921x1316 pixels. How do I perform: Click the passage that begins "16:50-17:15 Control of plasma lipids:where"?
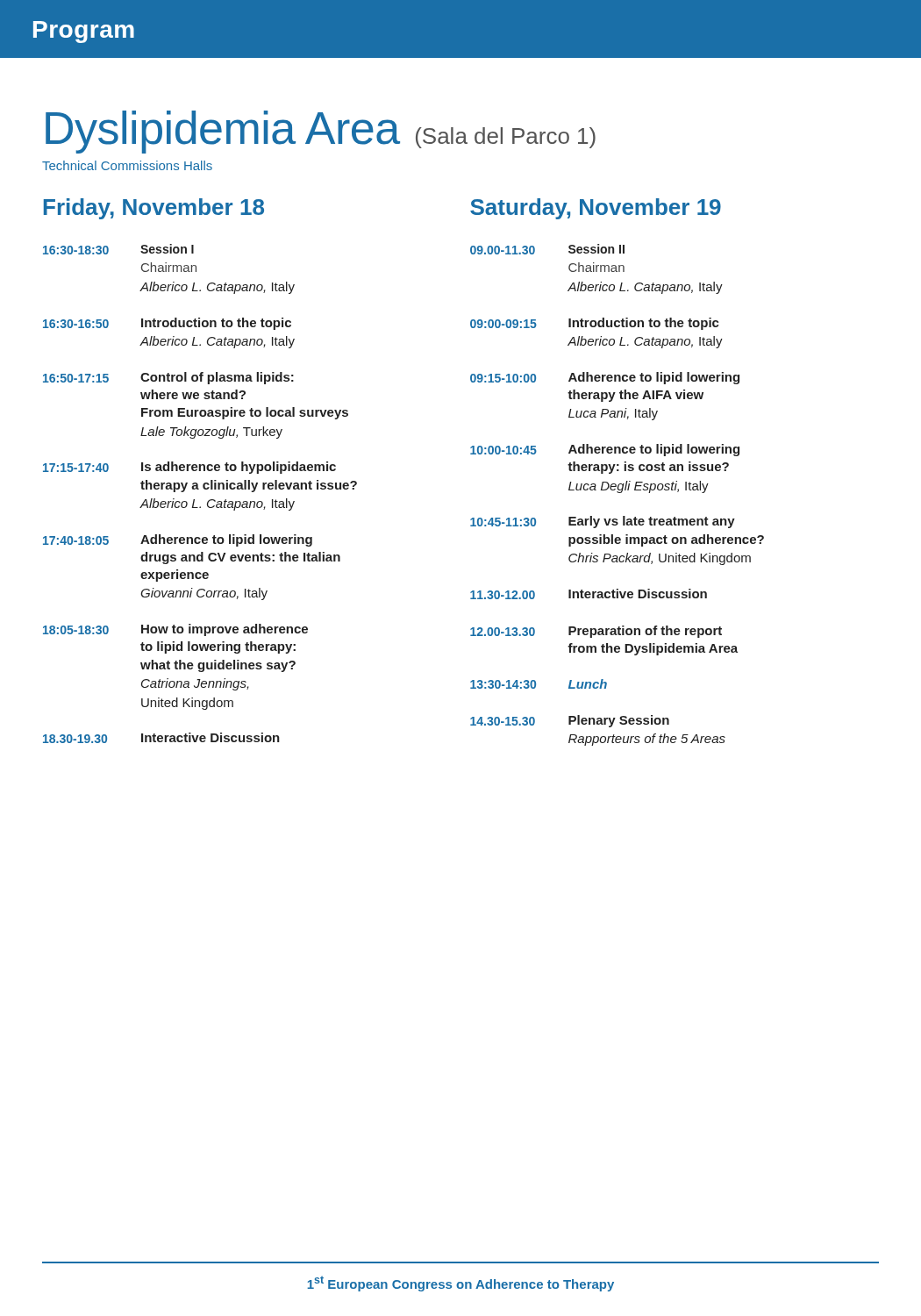[x=238, y=405]
